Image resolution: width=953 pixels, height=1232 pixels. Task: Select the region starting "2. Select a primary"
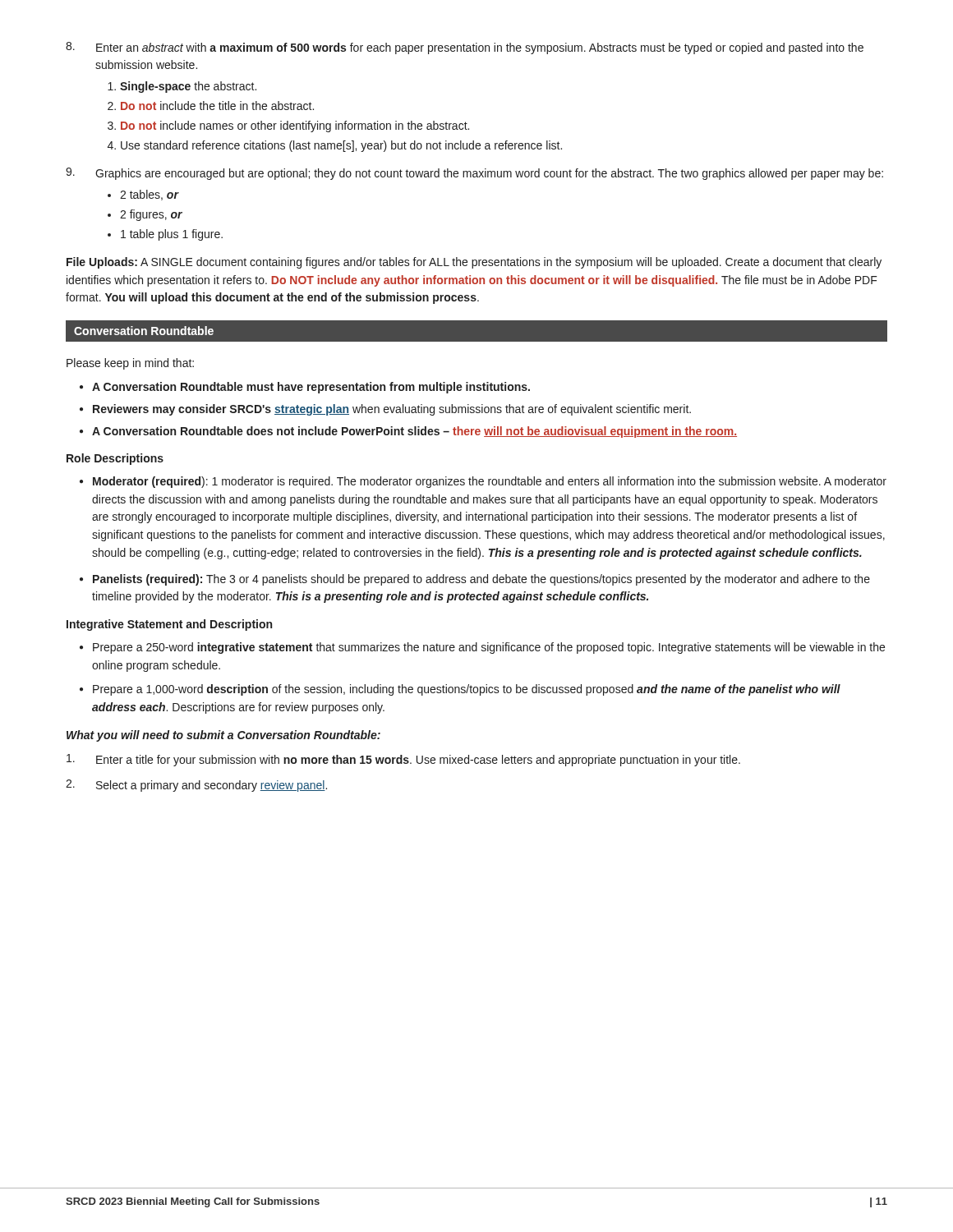point(196,786)
